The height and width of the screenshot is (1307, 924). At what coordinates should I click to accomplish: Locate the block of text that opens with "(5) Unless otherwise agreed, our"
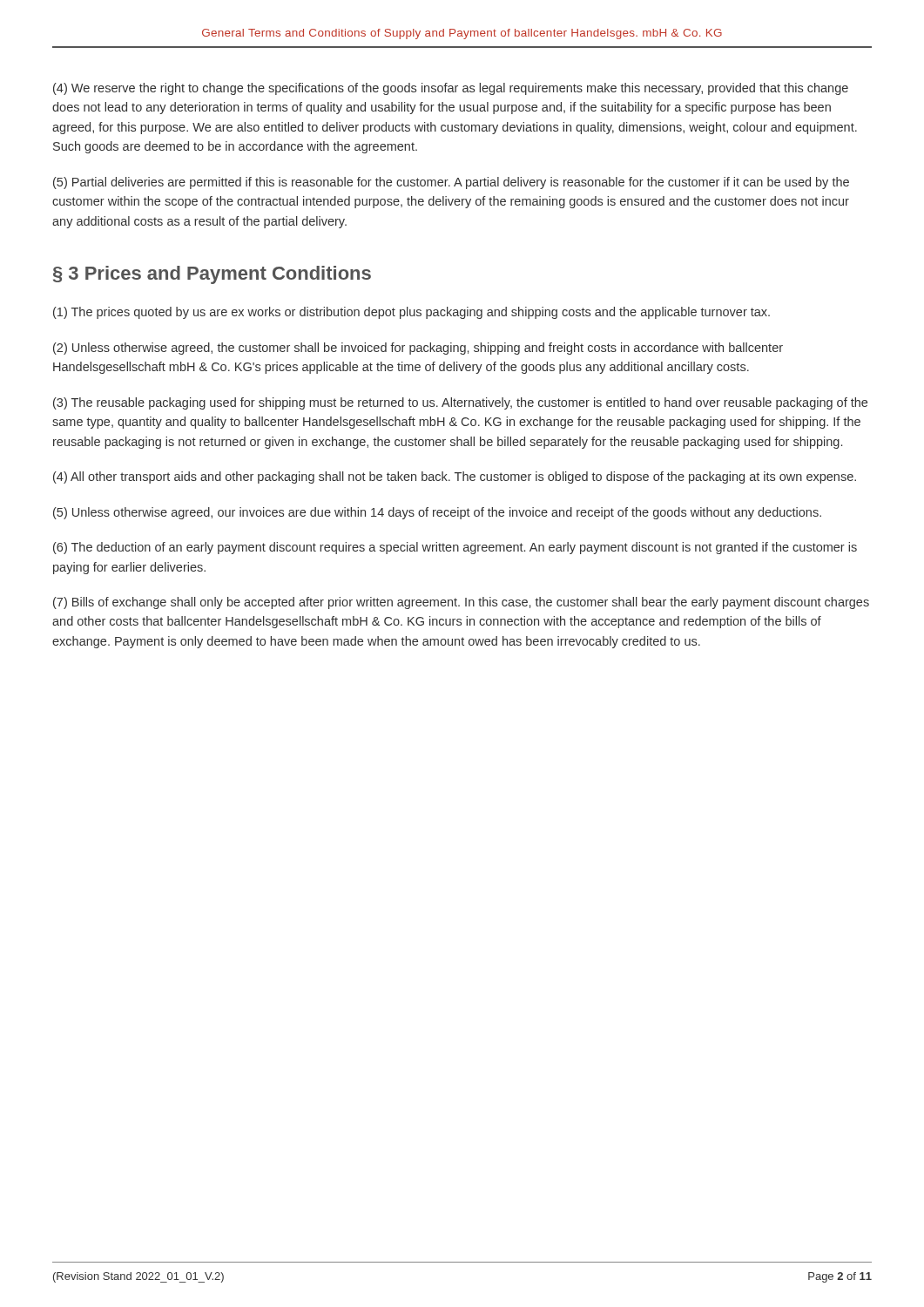(462, 512)
